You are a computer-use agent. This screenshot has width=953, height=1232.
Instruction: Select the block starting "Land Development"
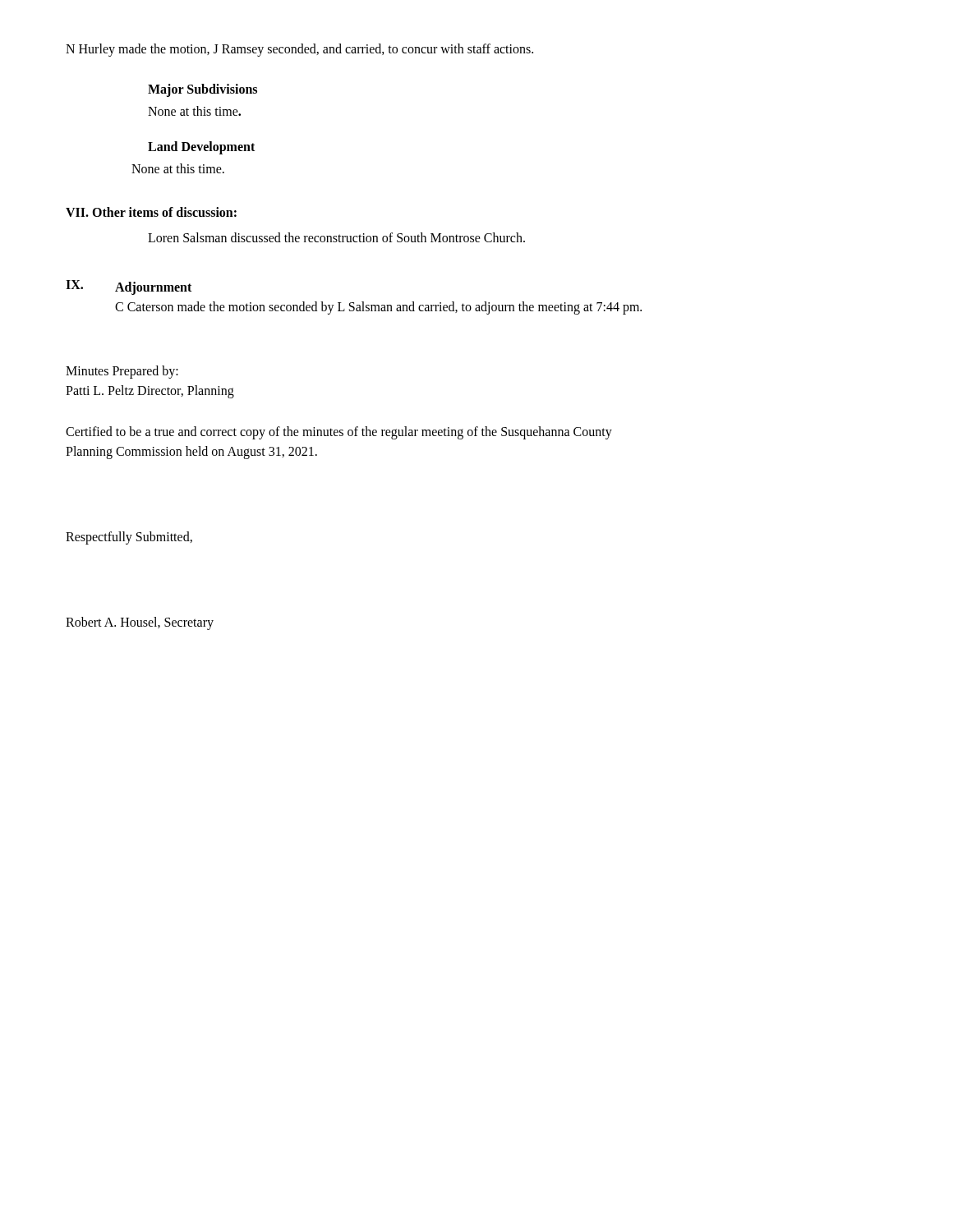coord(201,147)
